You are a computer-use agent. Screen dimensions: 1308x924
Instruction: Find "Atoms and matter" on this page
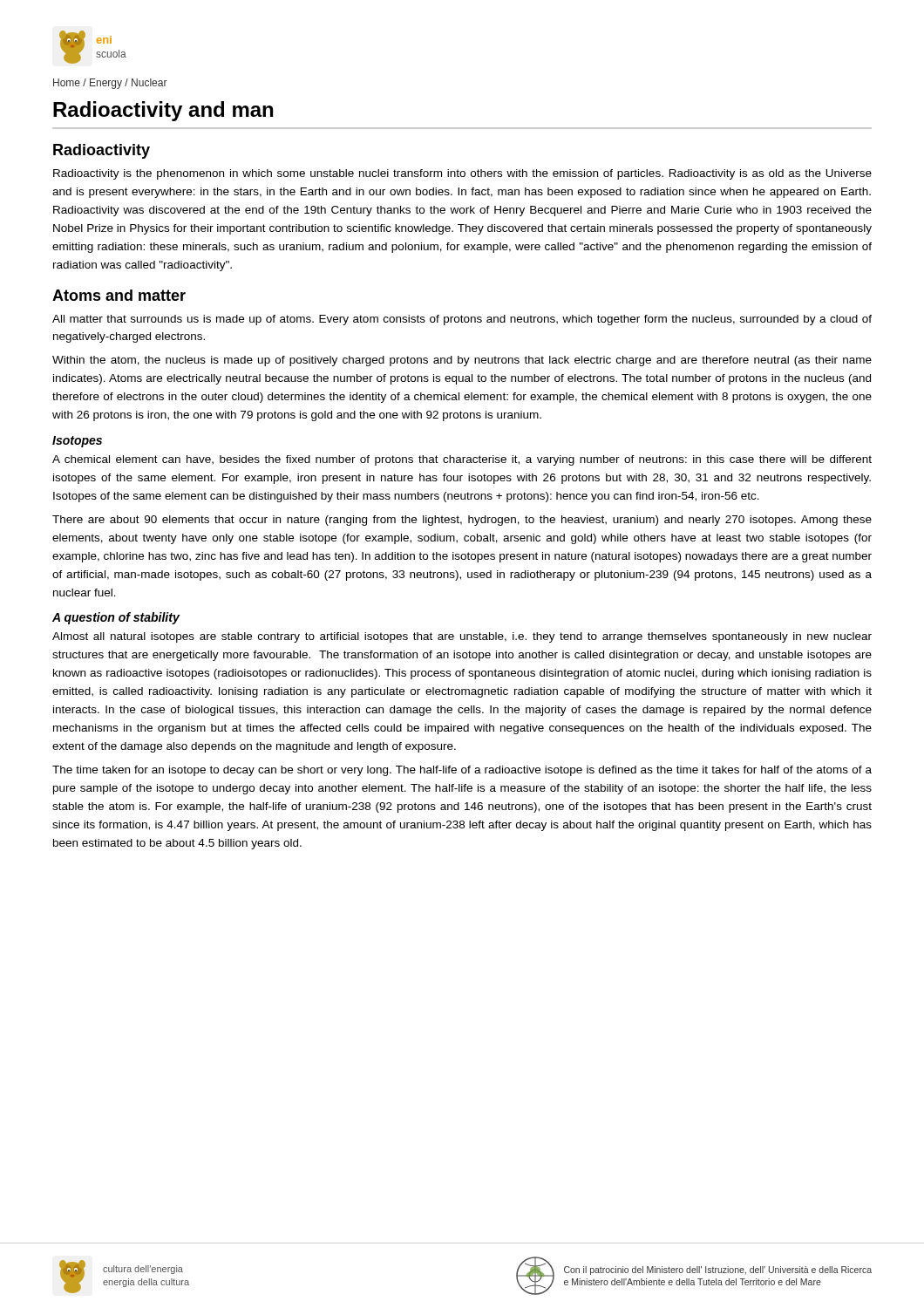pyautogui.click(x=119, y=295)
